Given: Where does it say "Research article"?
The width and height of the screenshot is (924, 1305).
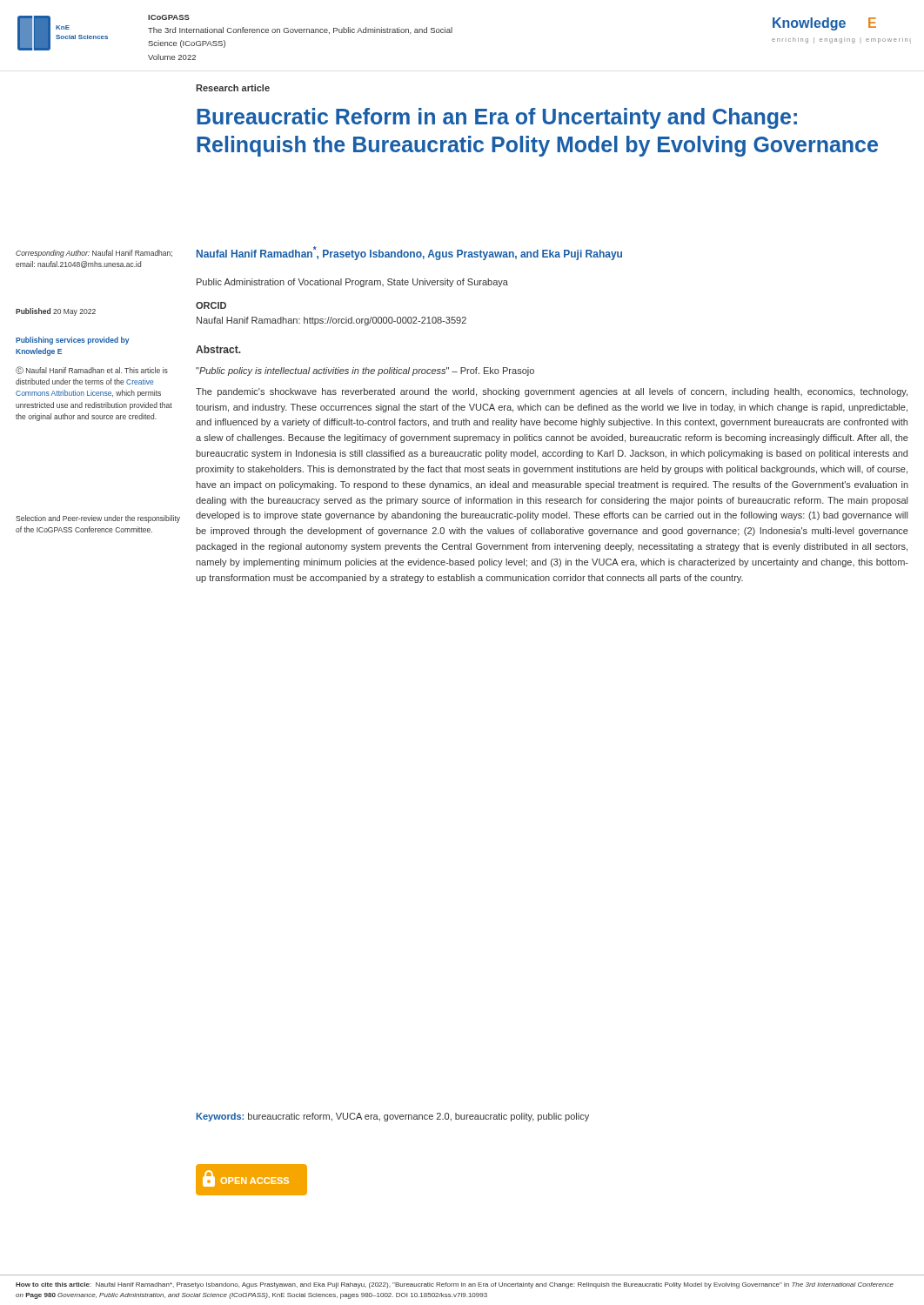Looking at the screenshot, I should coord(233,88).
